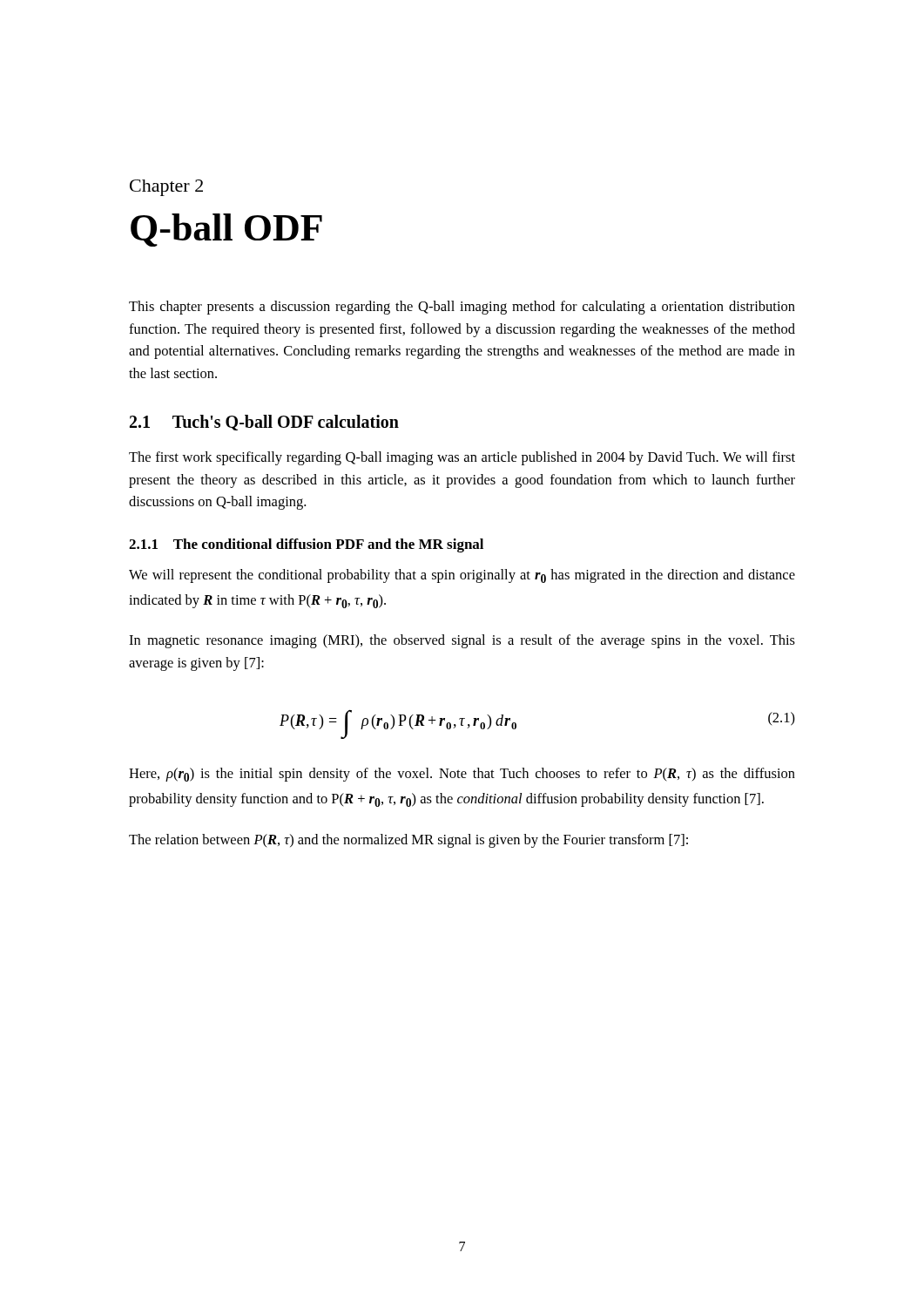The height and width of the screenshot is (1307, 924).
Task: Select the block starting "The first work specifically"
Action: point(462,479)
